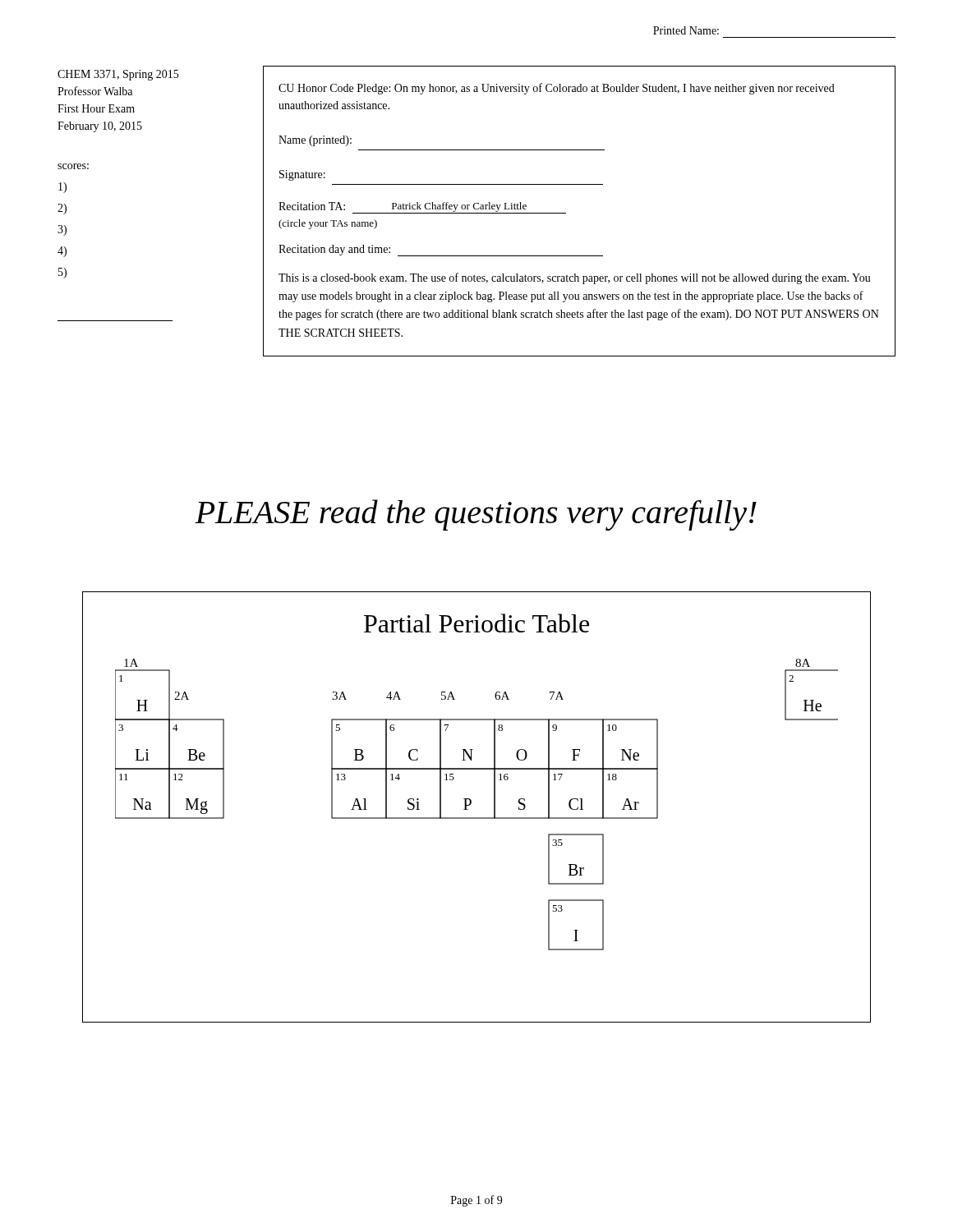Locate the text block that says "CU Honor Code"
Screen dimensions: 1232x953
[x=557, y=89]
